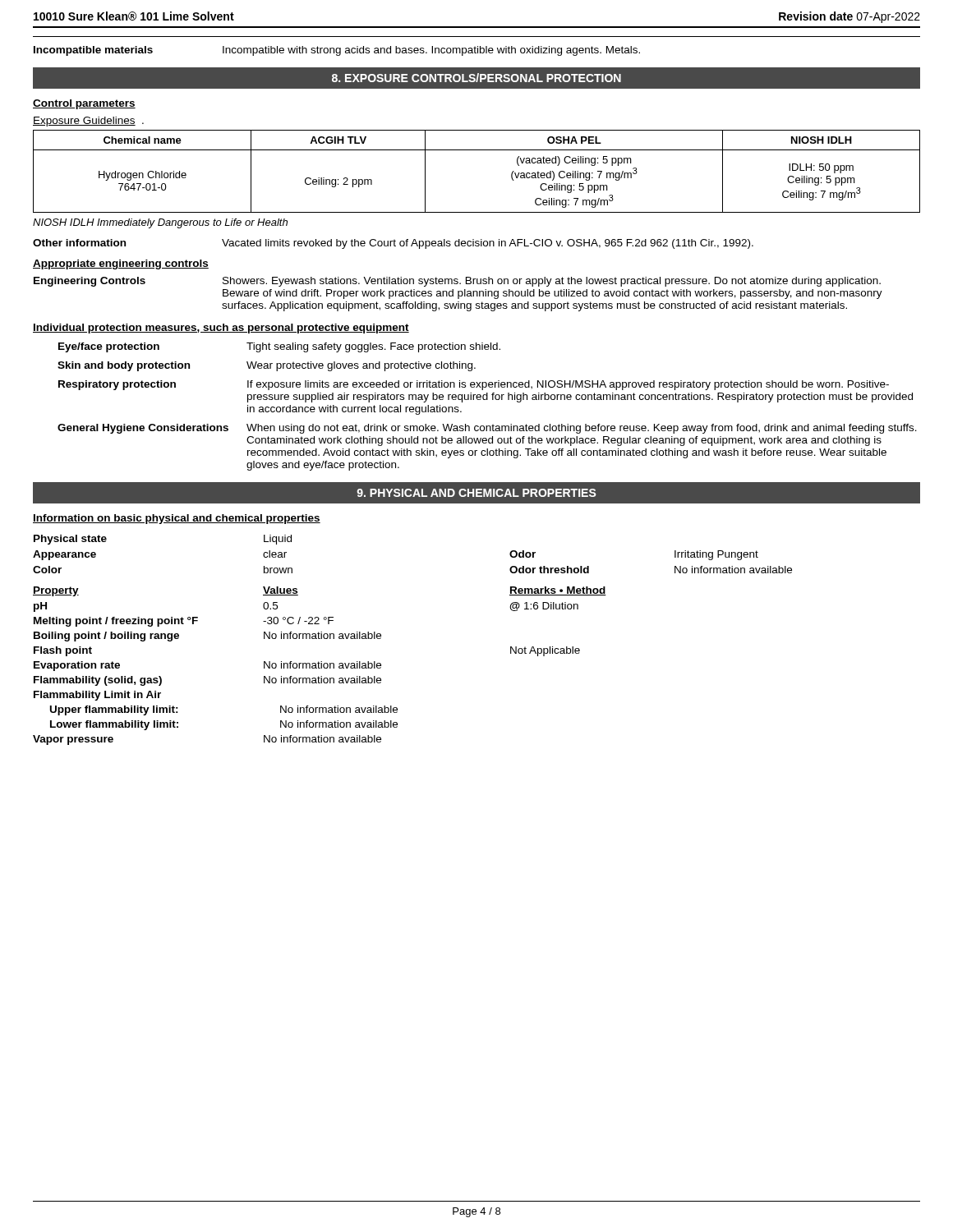Find the block on this page that starts "Skin and body protection Wear protective"
The width and height of the screenshot is (953, 1232).
pyautogui.click(x=476, y=365)
